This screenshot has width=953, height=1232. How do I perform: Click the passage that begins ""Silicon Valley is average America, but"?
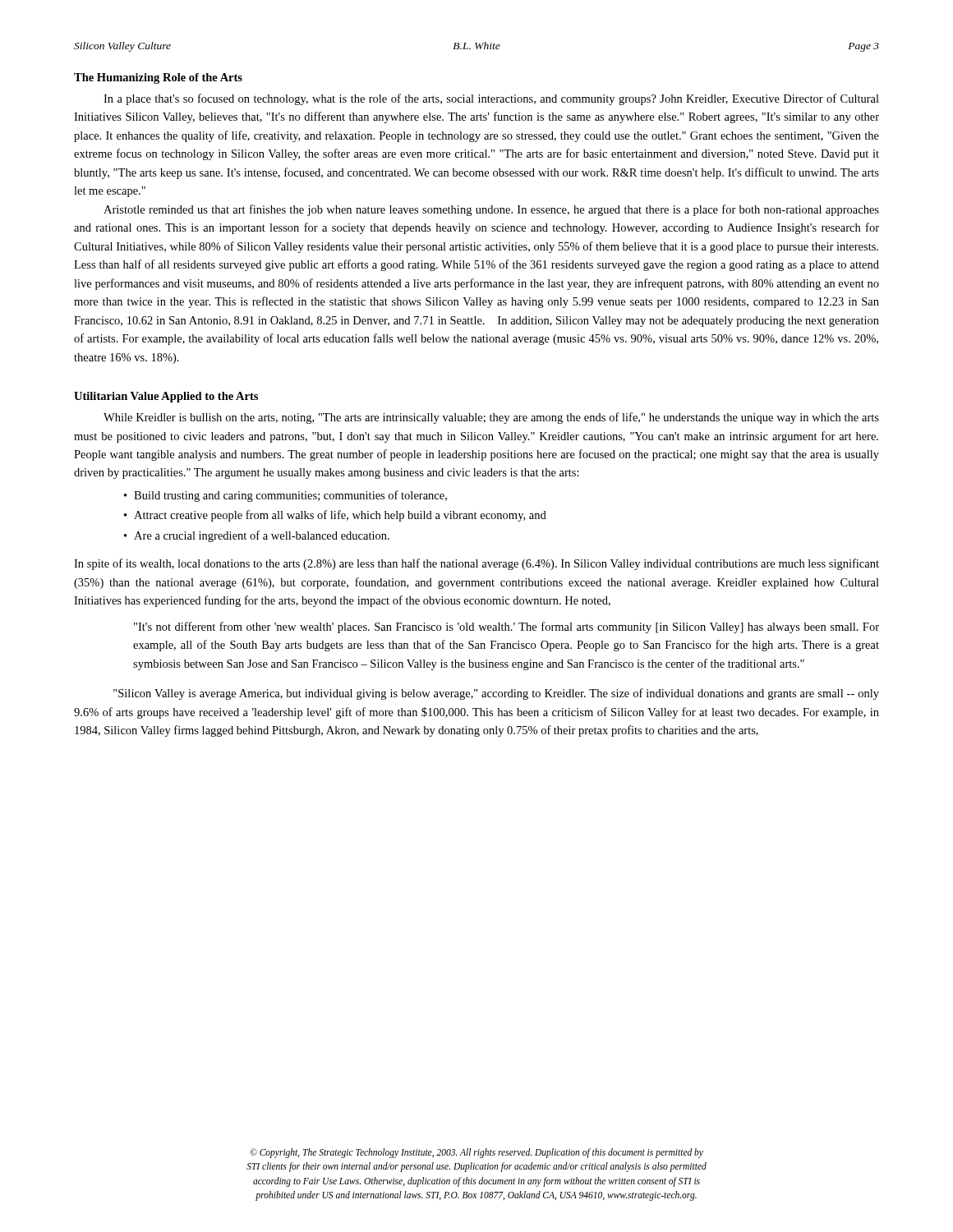(x=476, y=712)
